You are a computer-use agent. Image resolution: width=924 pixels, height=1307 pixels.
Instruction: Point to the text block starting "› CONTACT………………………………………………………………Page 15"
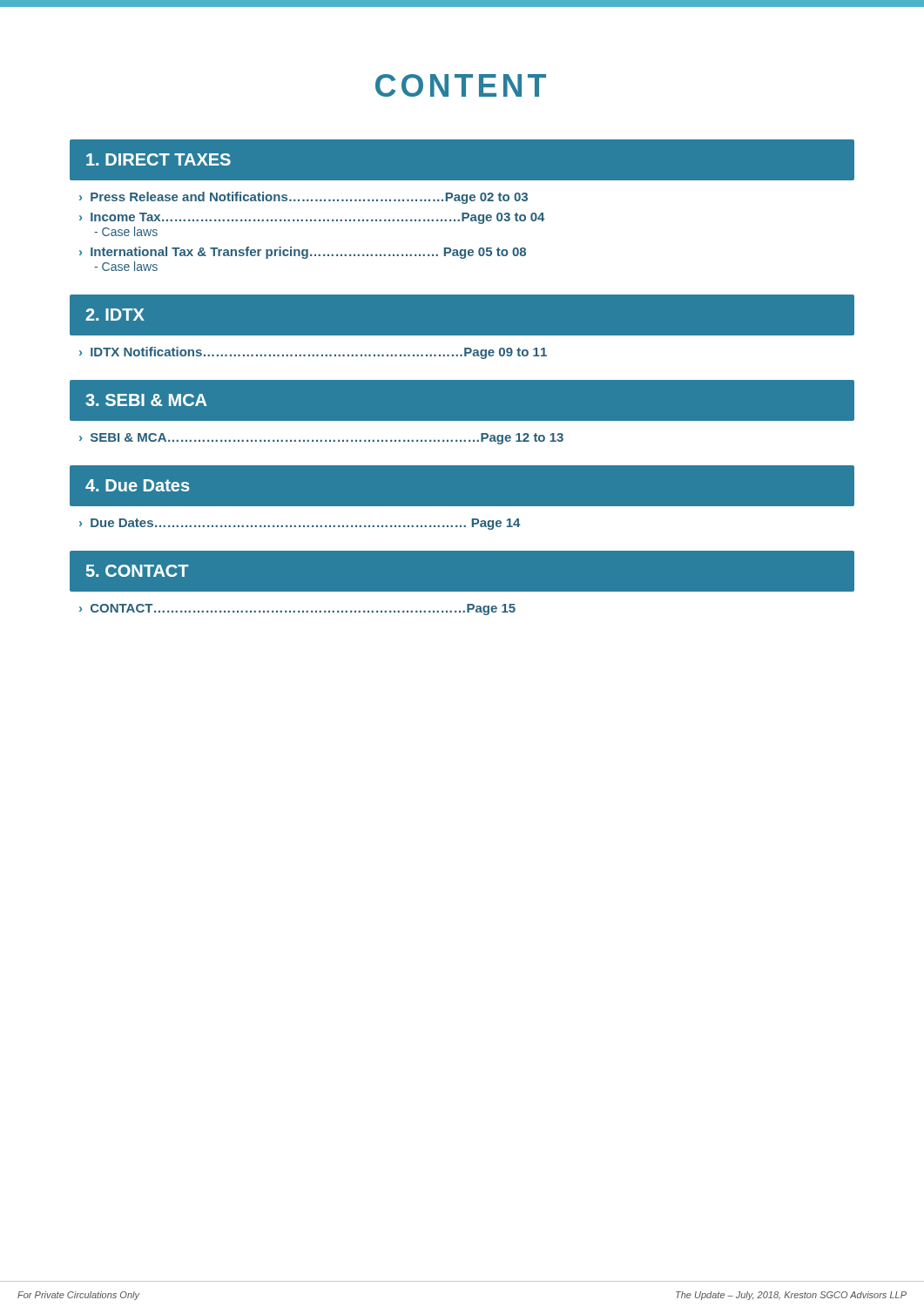297,608
